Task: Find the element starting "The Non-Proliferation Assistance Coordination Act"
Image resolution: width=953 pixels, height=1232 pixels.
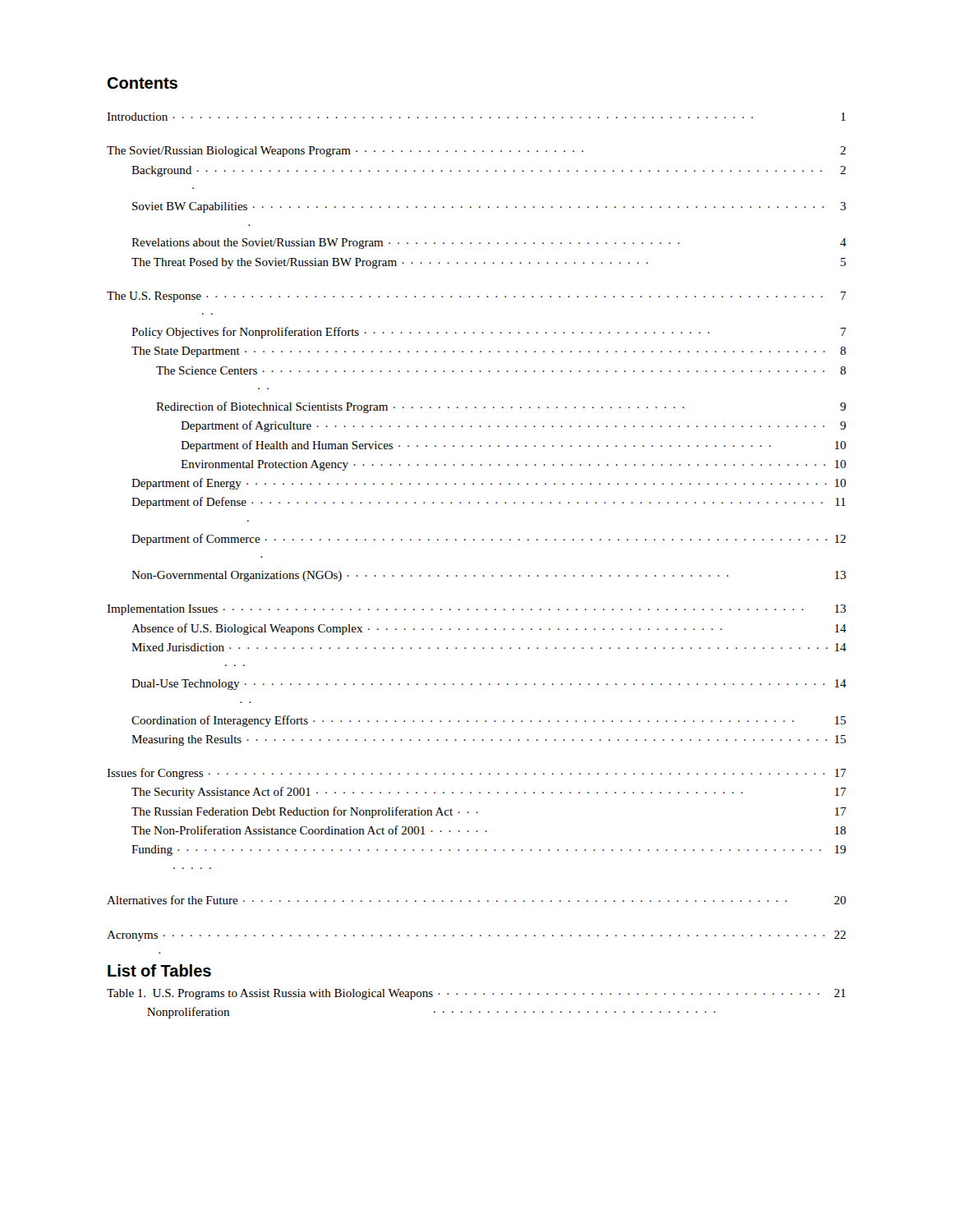Action: [x=489, y=831]
